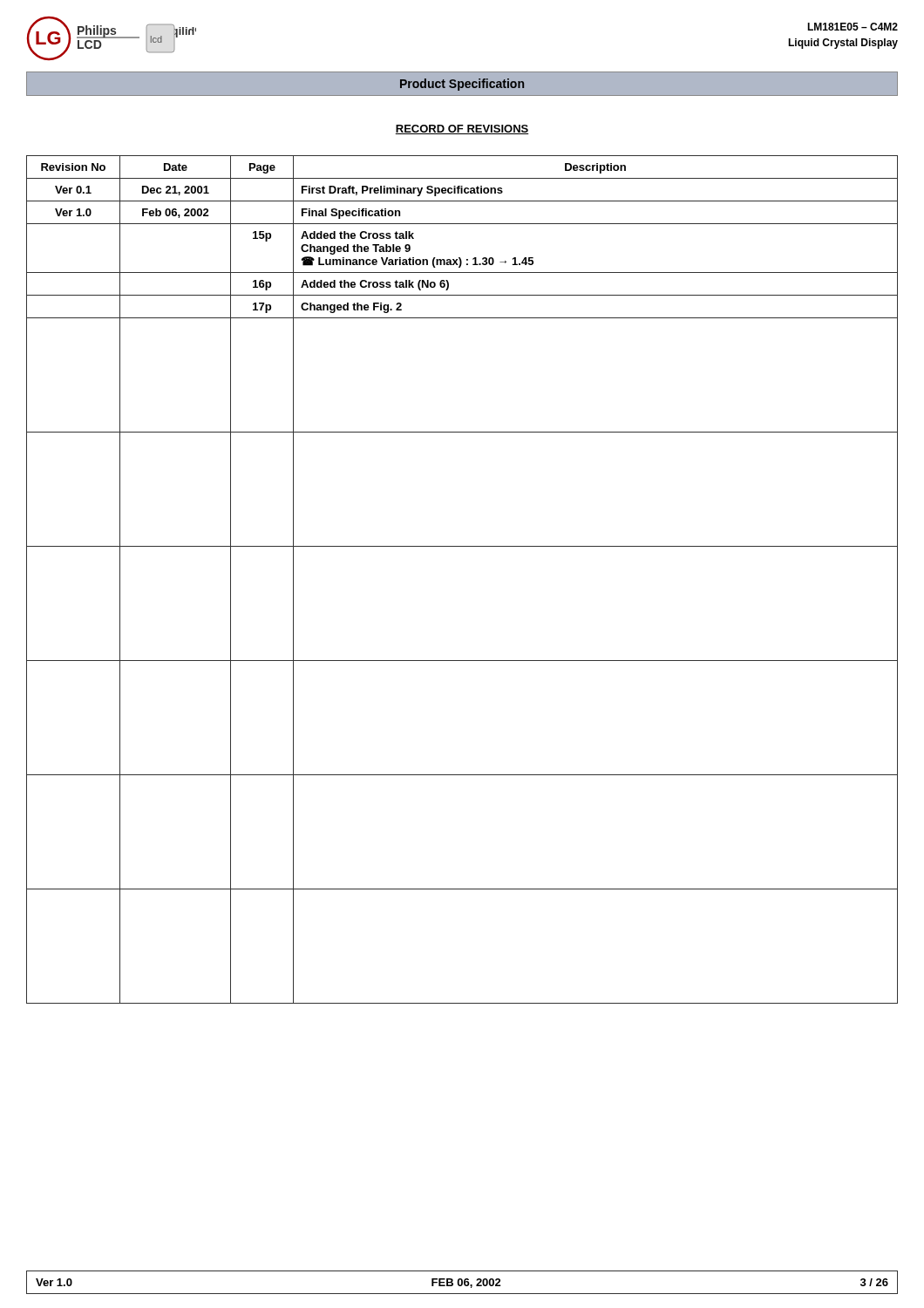Navigate to the block starting "RECORD OF REVISIONS"
The width and height of the screenshot is (924, 1308).
coord(462,129)
